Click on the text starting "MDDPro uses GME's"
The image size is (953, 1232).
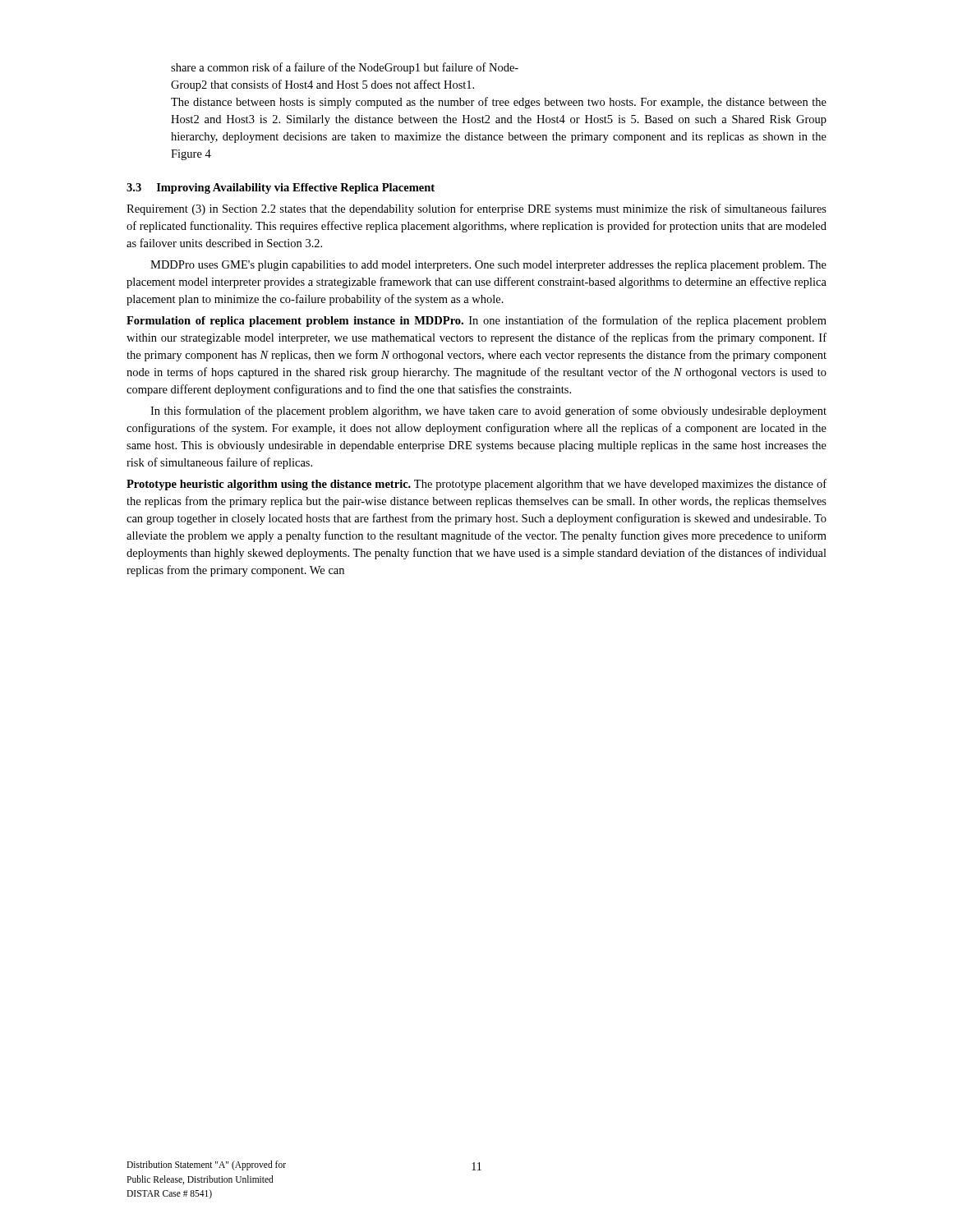(x=476, y=282)
